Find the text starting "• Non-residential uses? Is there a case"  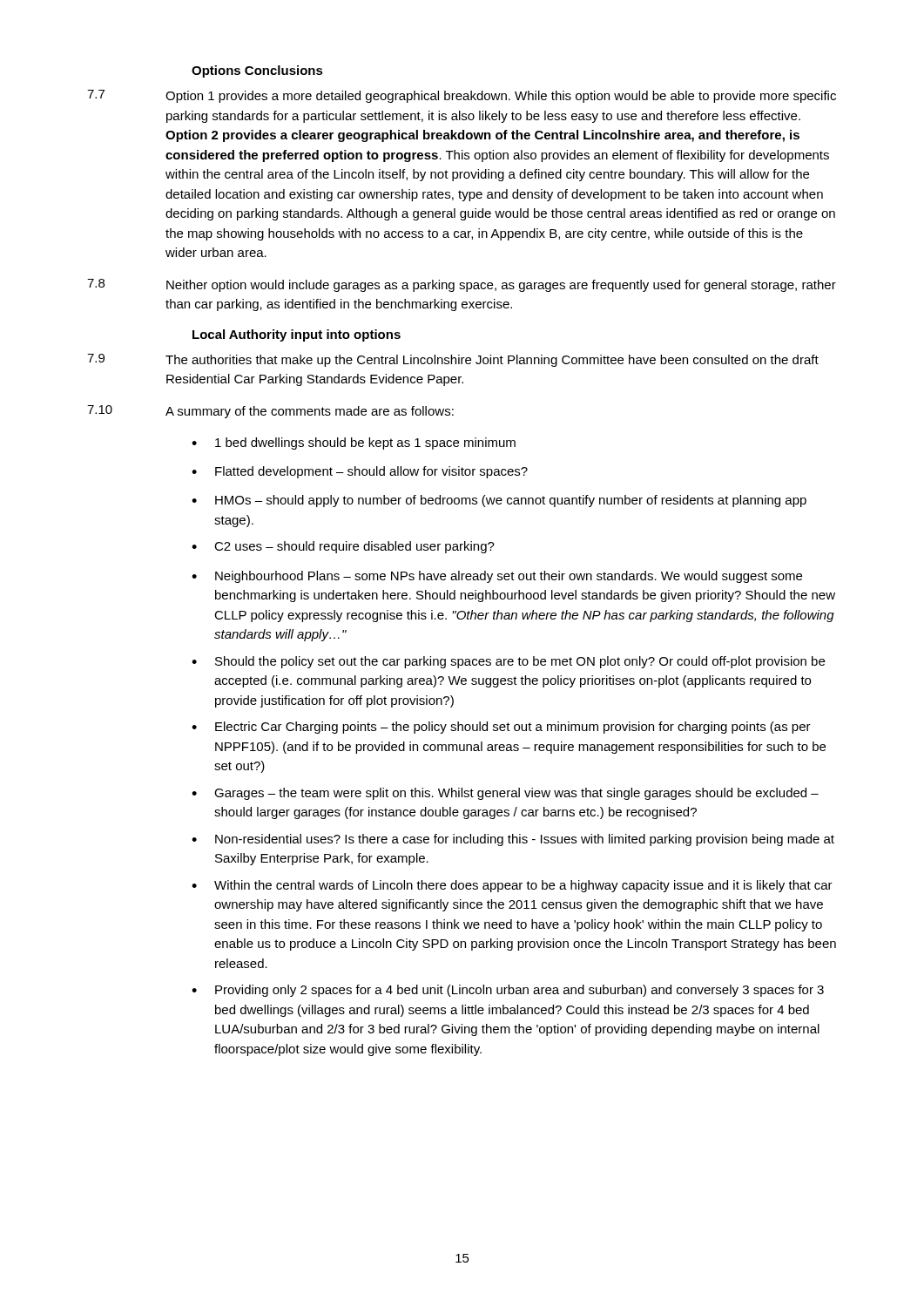(514, 849)
